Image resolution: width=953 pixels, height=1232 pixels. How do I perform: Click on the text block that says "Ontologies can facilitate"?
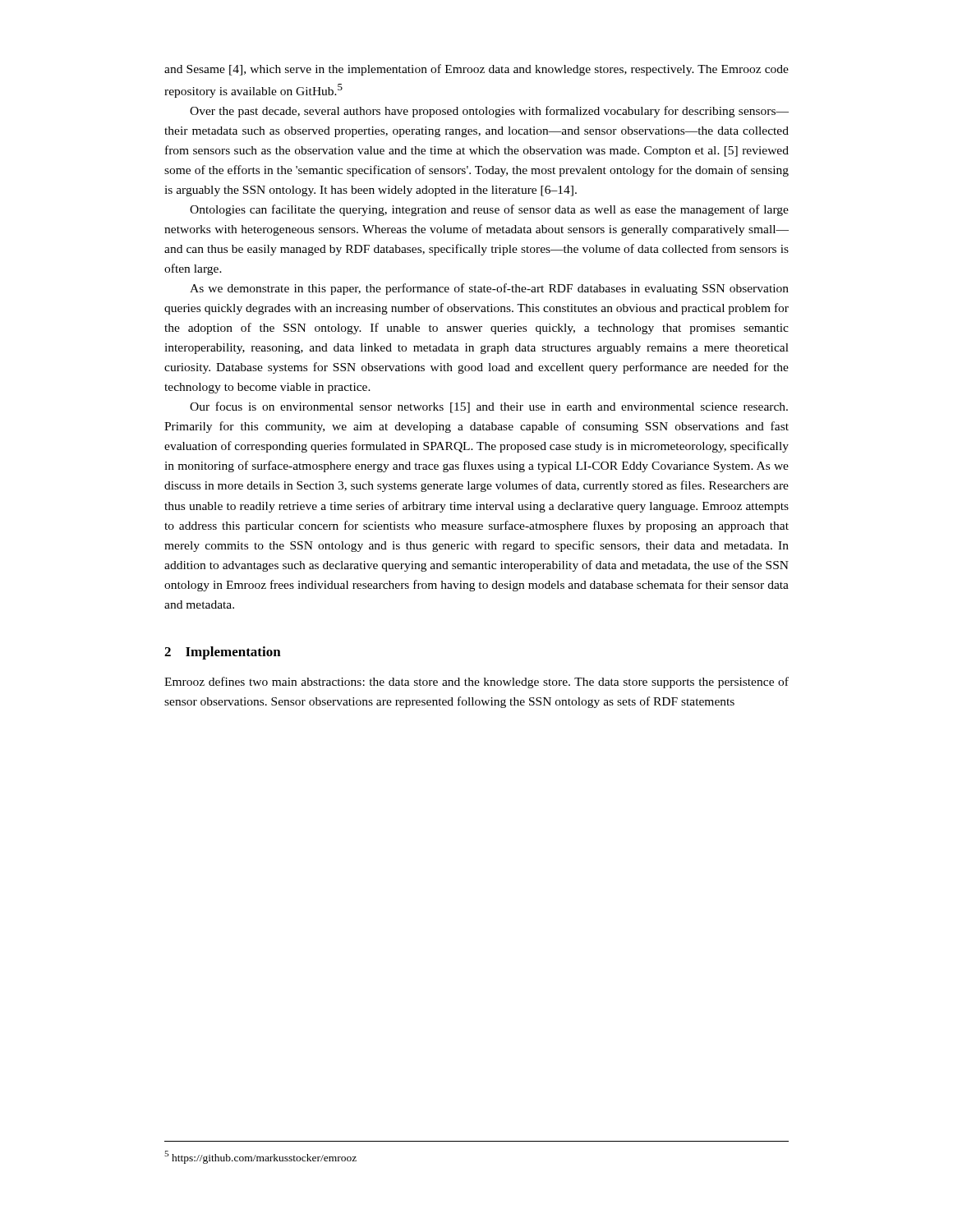pyautogui.click(x=476, y=239)
